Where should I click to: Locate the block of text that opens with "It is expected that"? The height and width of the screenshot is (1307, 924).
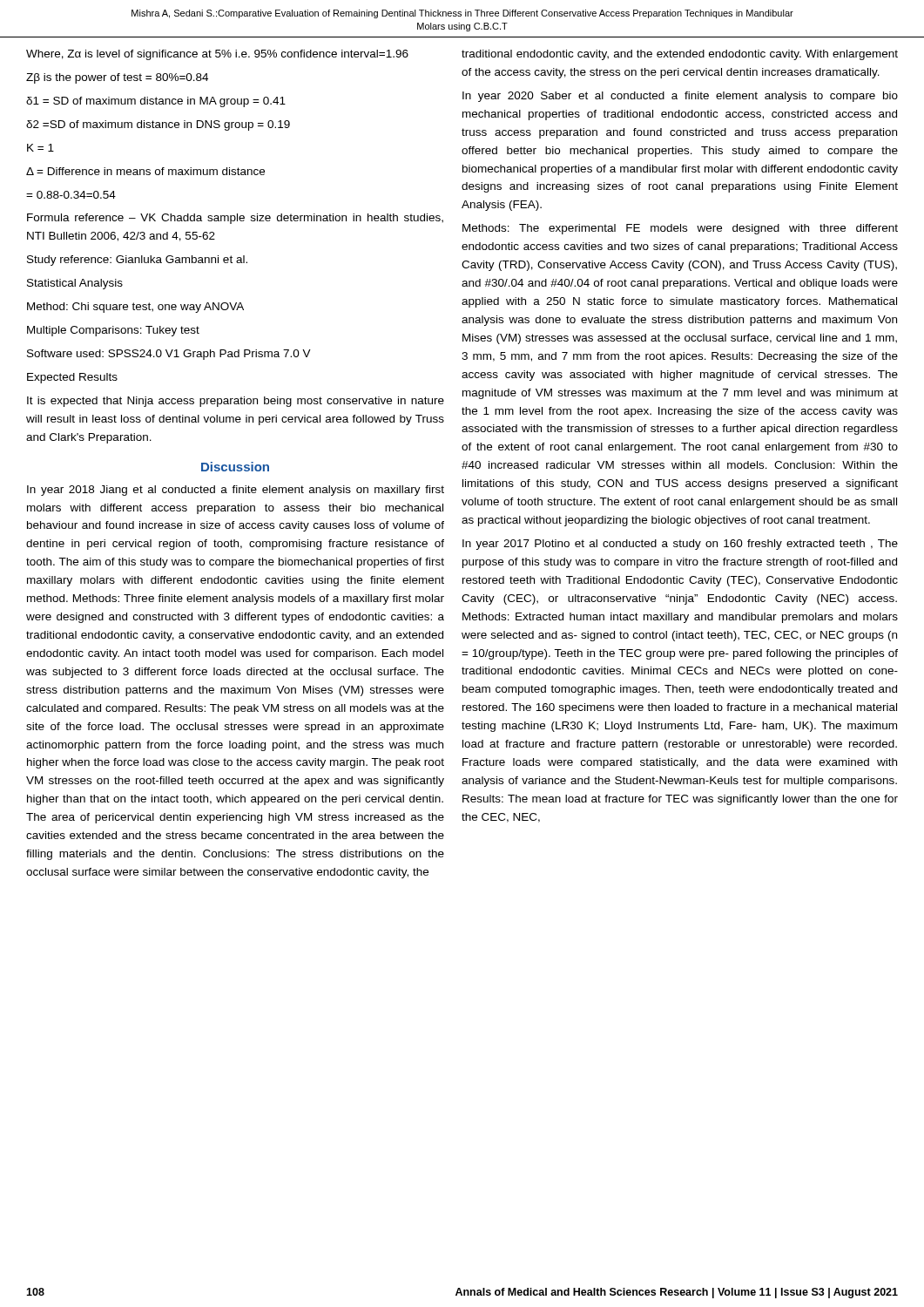(235, 418)
